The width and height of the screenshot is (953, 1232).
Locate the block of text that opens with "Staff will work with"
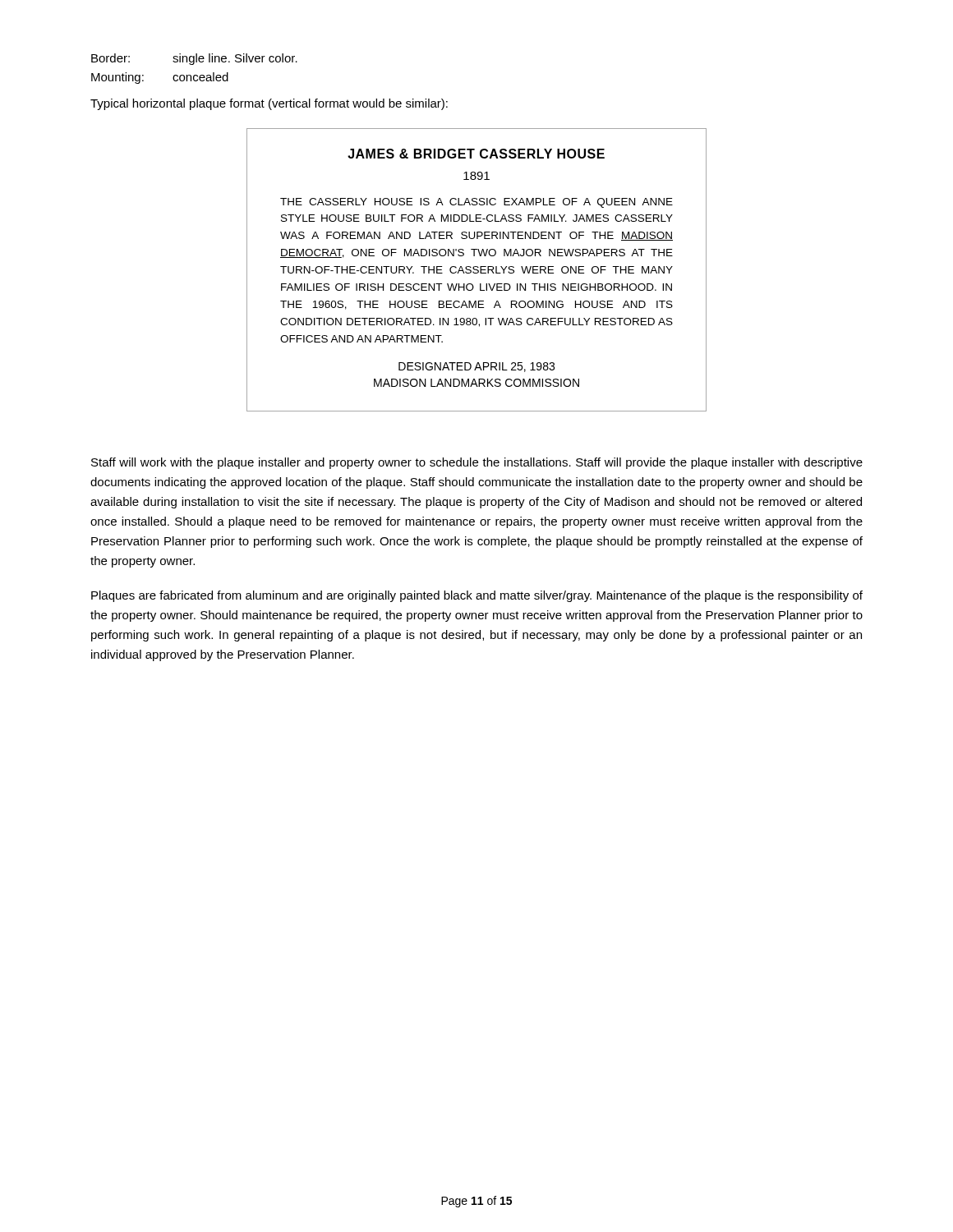[476, 511]
